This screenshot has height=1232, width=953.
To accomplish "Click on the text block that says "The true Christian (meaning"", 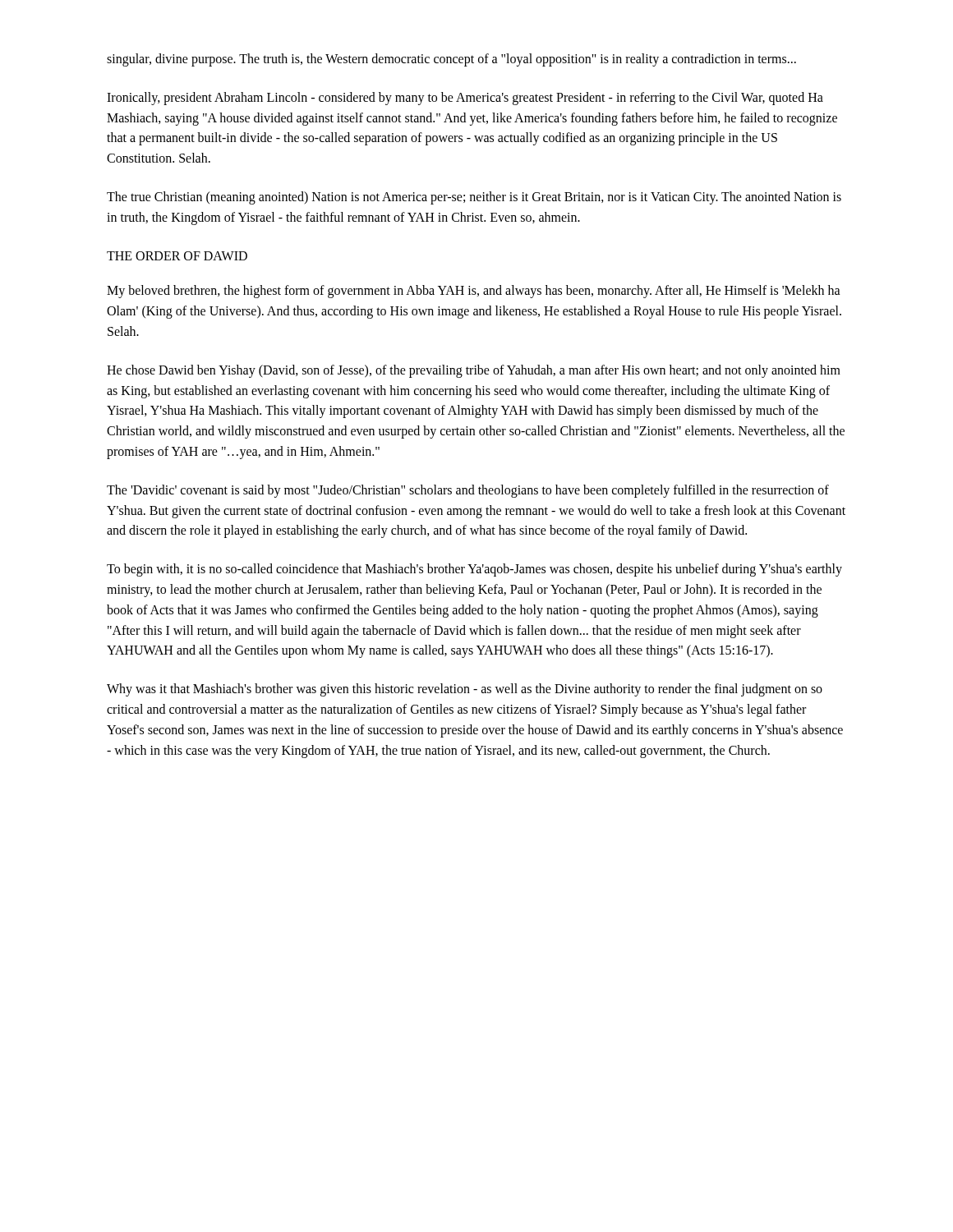I will click(x=474, y=207).
